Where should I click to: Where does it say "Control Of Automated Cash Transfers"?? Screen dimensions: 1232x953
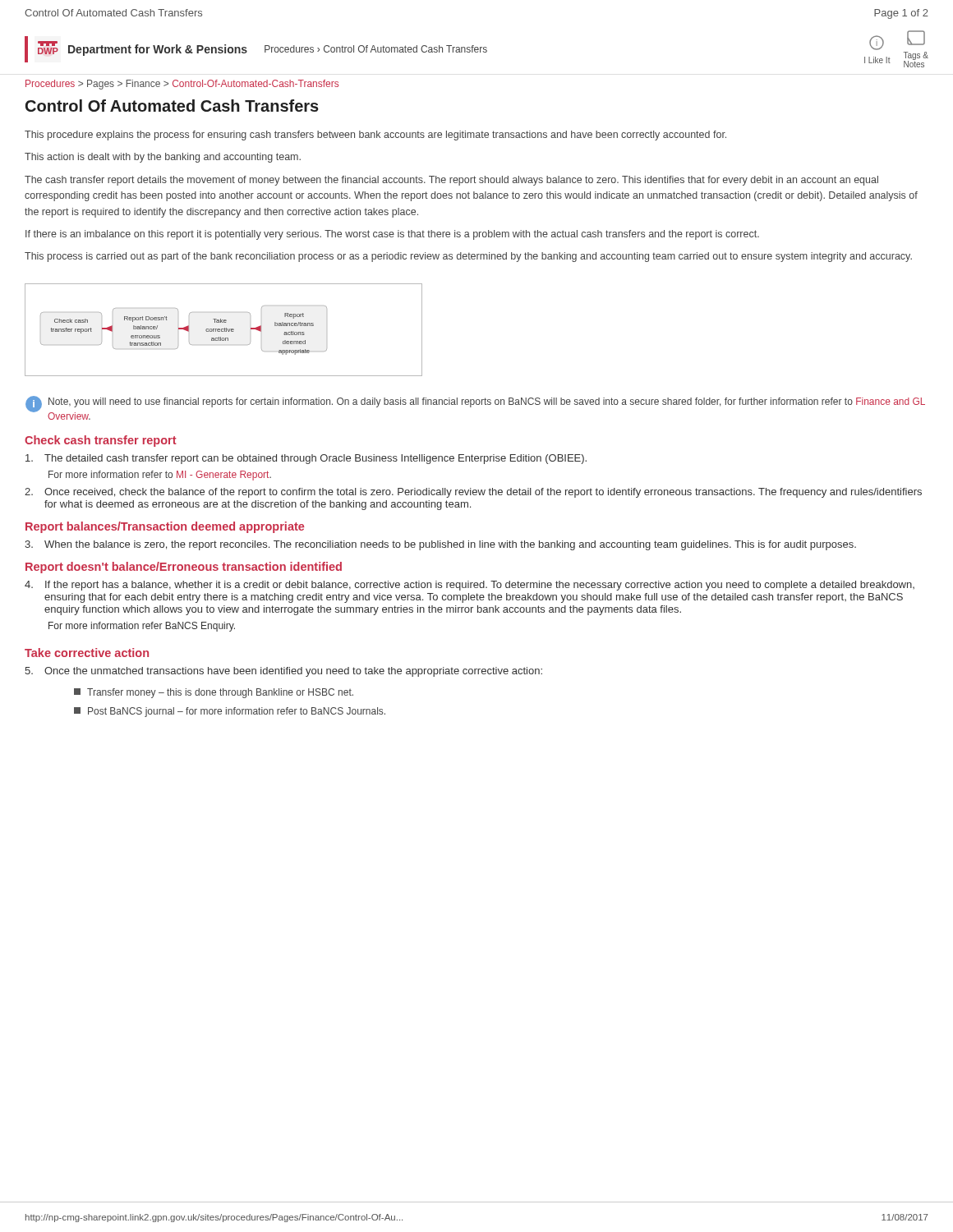172,106
